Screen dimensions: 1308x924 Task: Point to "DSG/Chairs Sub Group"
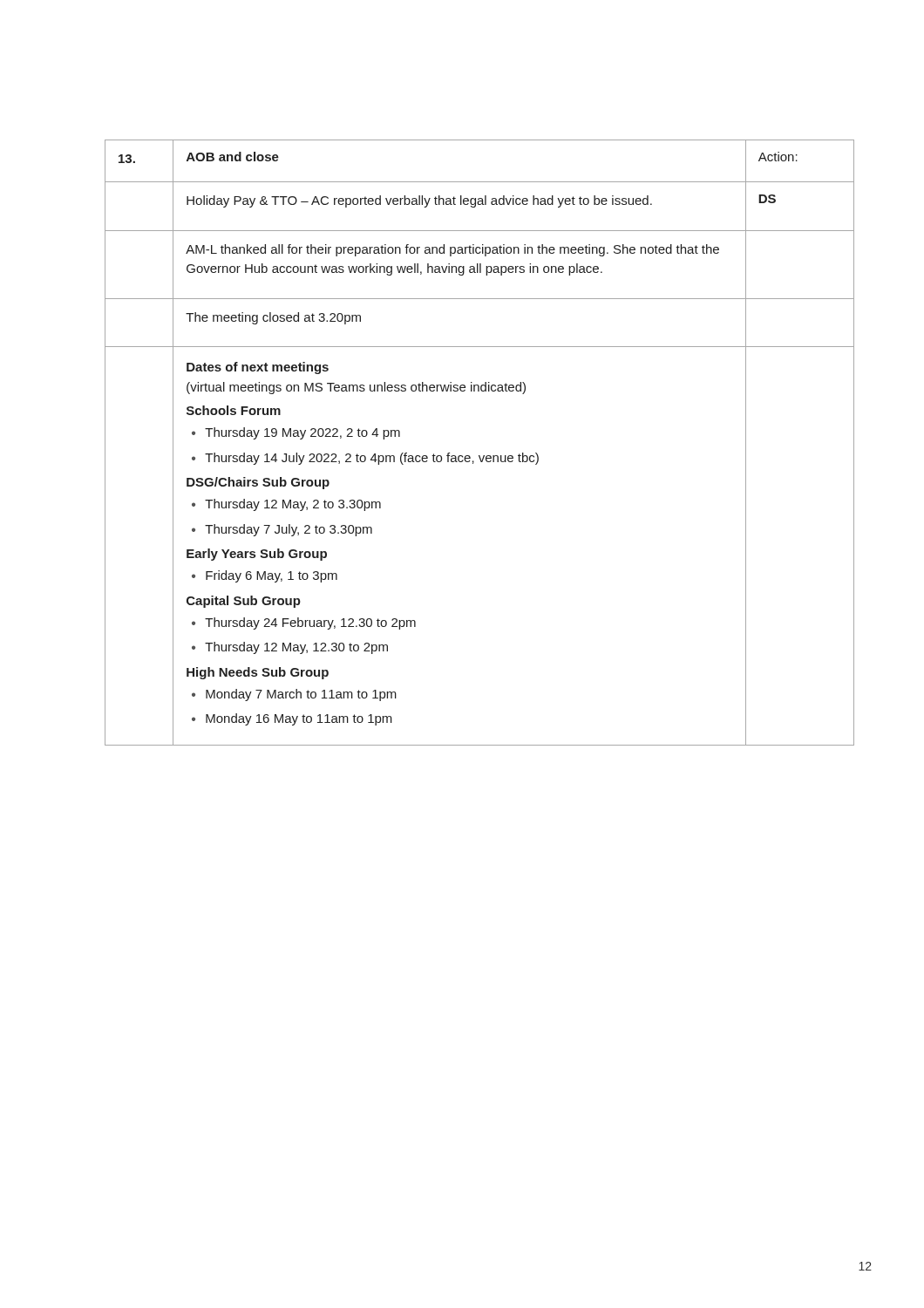(x=258, y=482)
